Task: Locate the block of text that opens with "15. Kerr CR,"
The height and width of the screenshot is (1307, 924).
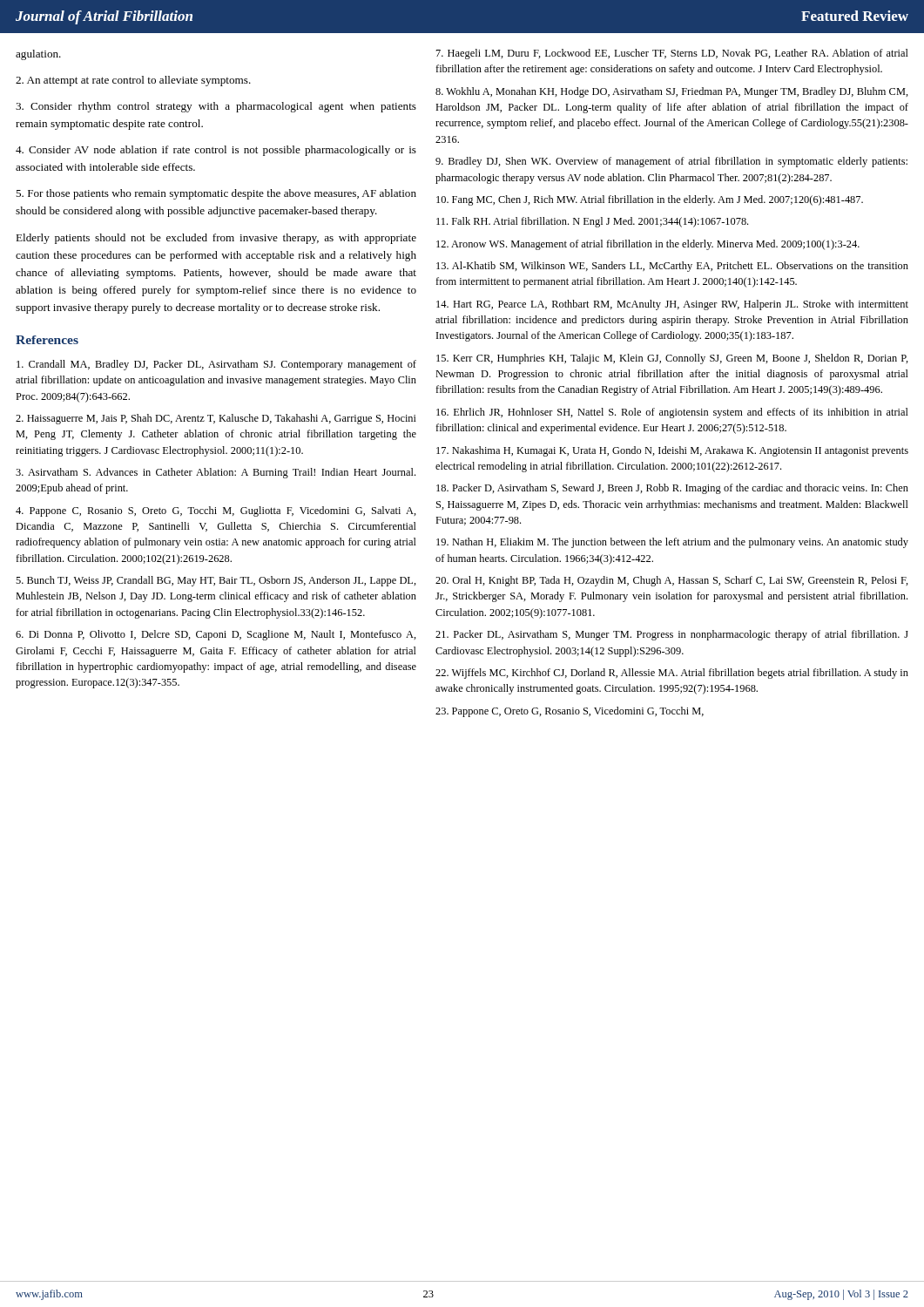Action: (672, 374)
